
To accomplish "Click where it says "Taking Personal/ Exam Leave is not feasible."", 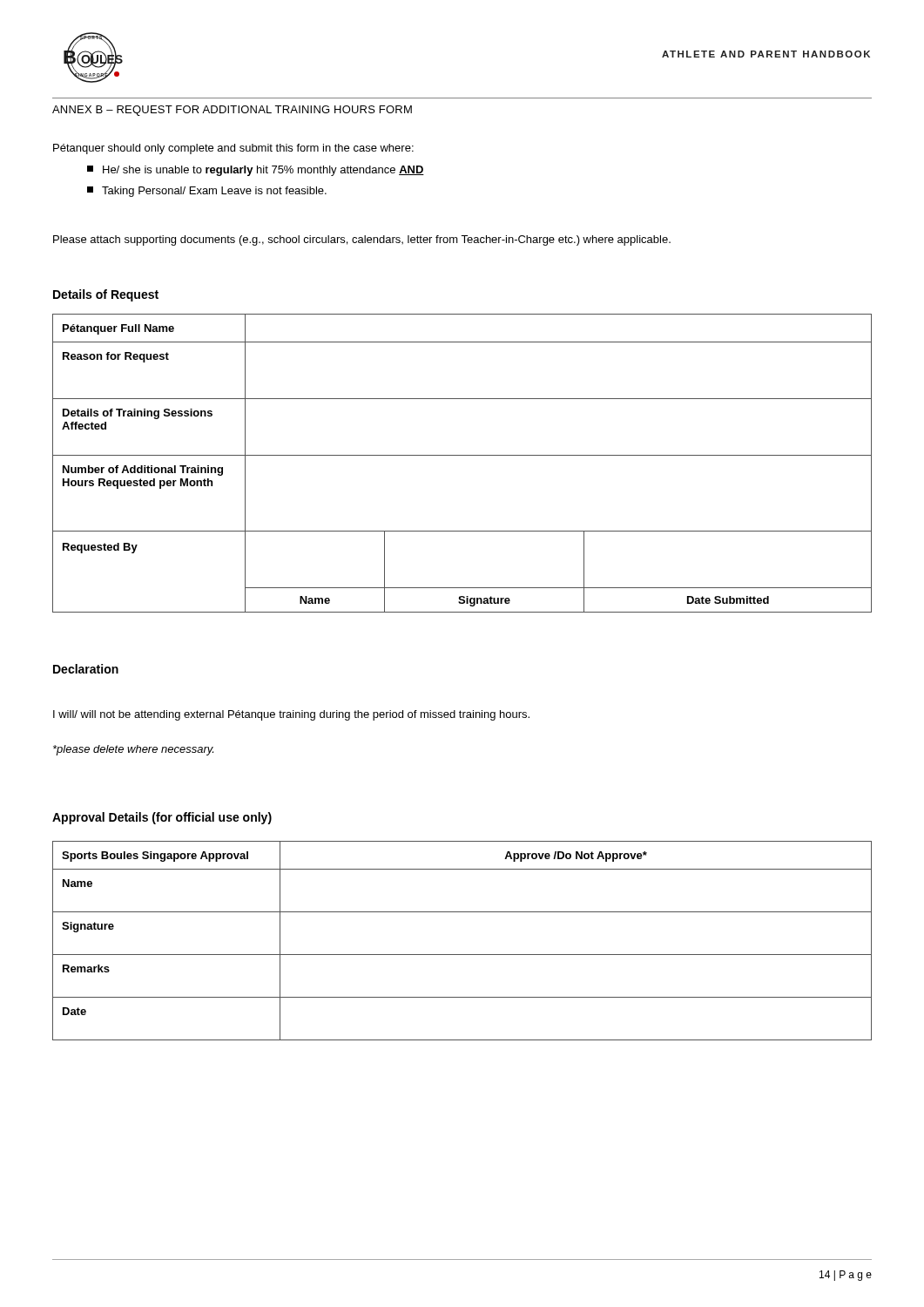I will click(x=207, y=190).
